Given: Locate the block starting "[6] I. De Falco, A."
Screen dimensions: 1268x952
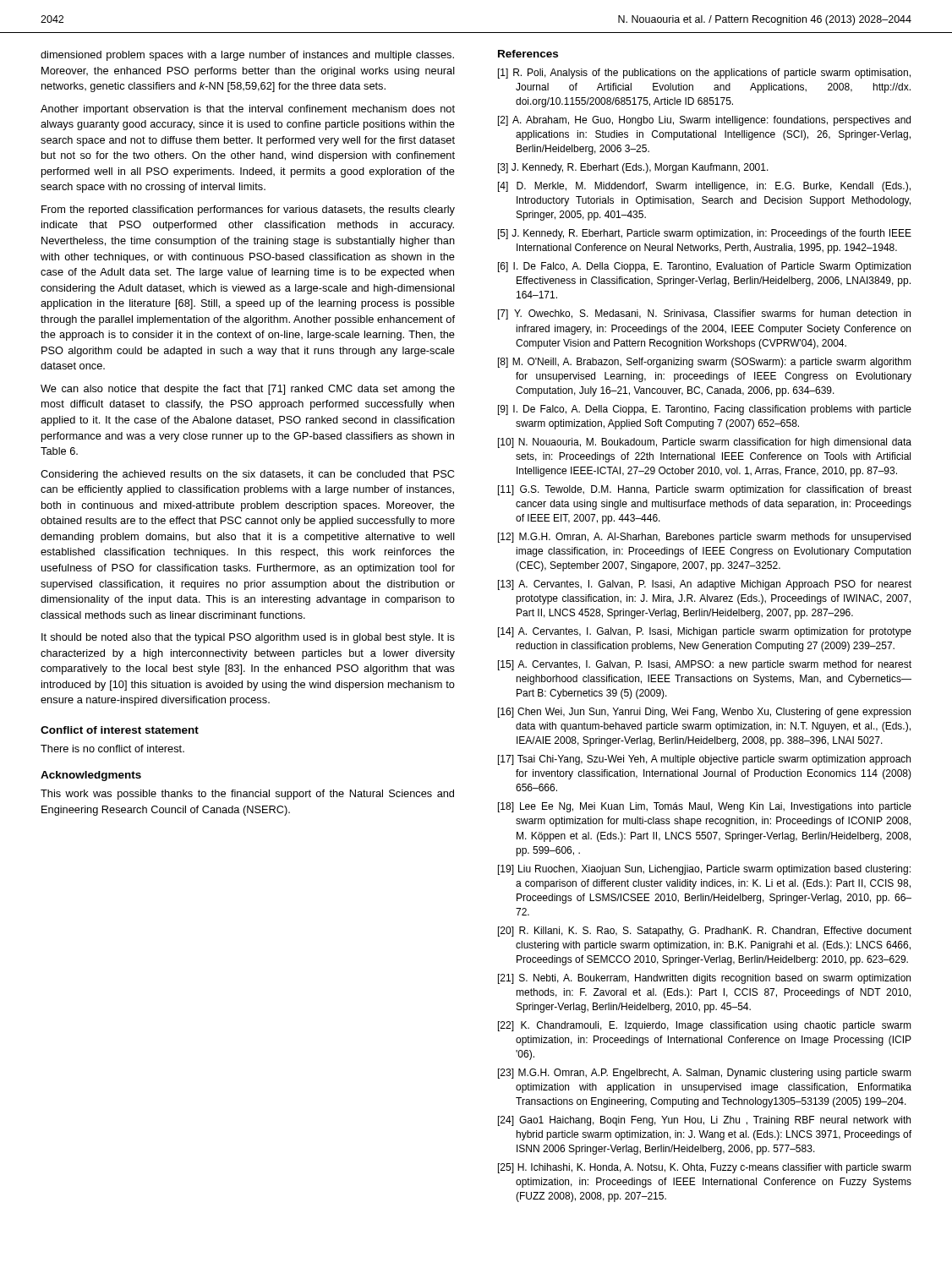Looking at the screenshot, I should 704,281.
